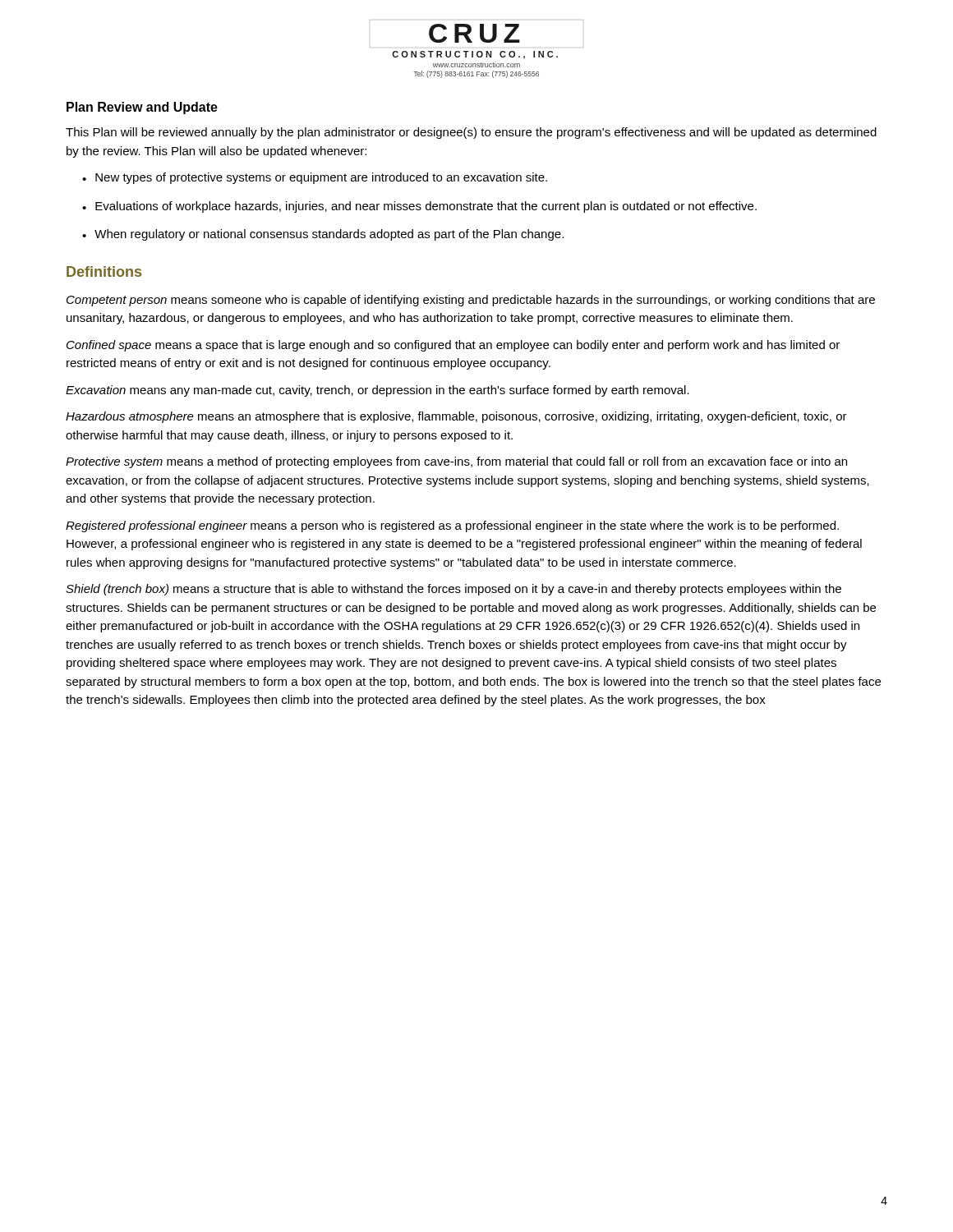Find the block starting "Excavation means any man-made cut, cavity, trench, or"
Viewport: 953px width, 1232px height.
378,389
